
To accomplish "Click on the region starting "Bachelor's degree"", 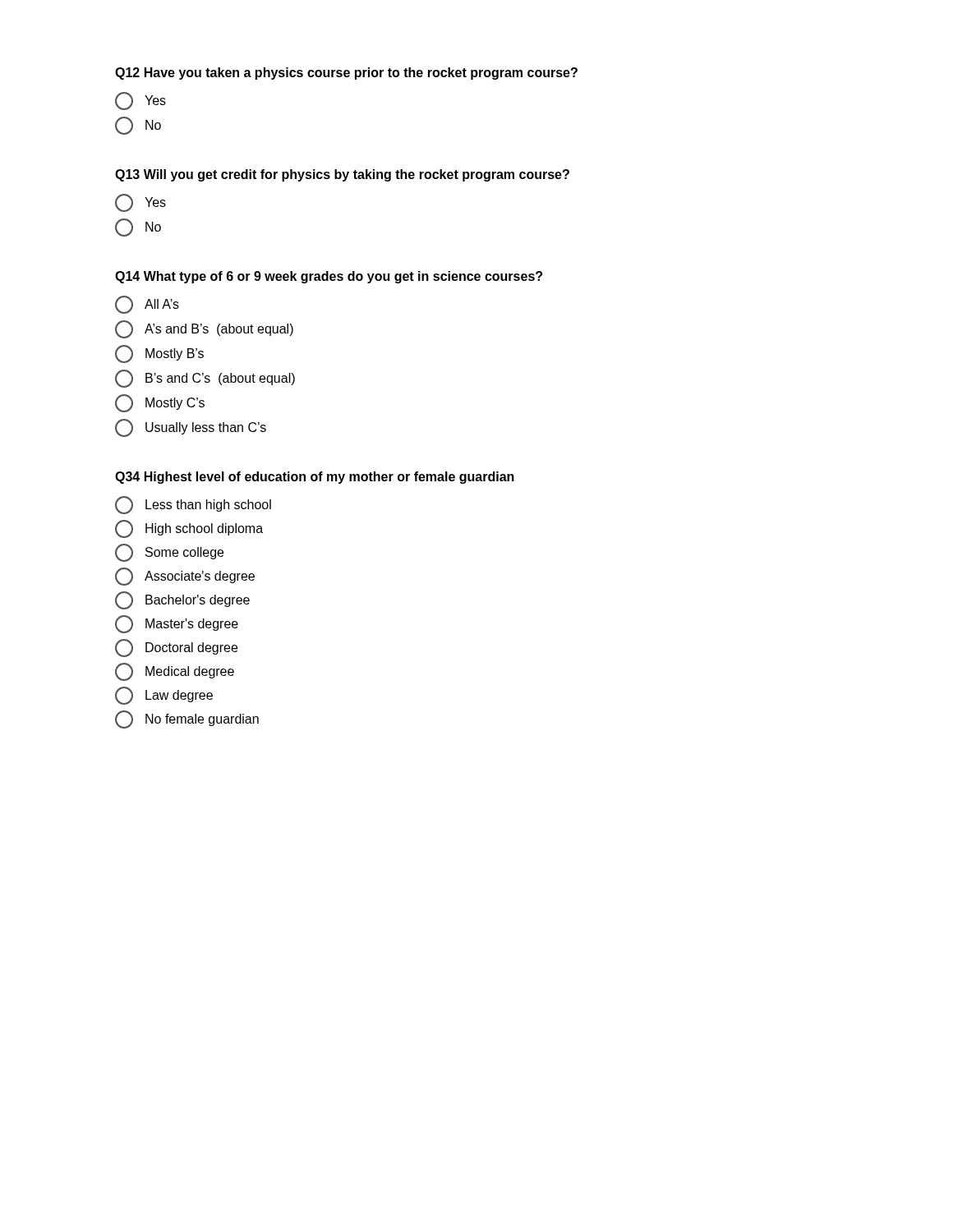I will tap(183, 600).
